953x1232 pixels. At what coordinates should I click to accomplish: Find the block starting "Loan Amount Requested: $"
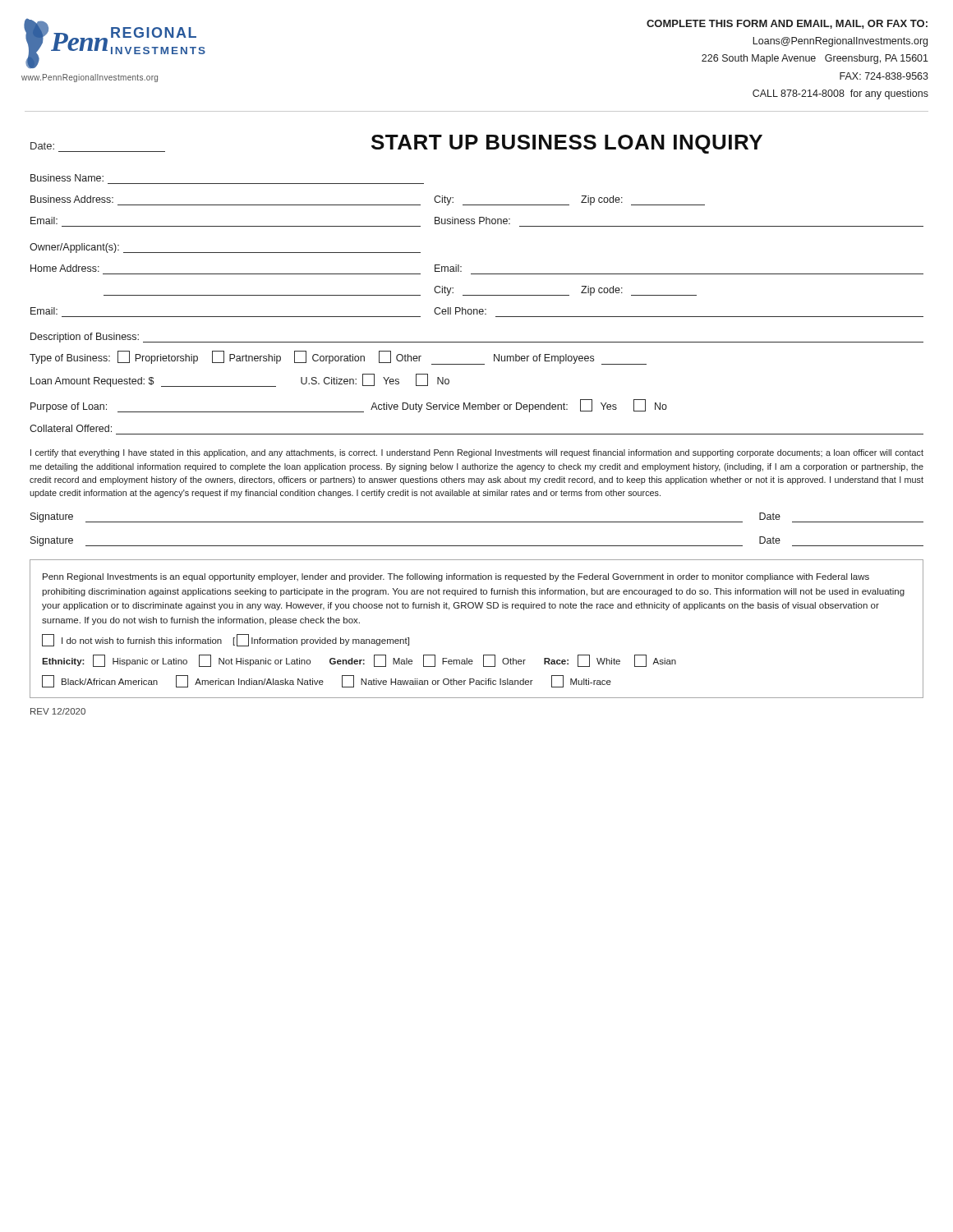click(240, 380)
